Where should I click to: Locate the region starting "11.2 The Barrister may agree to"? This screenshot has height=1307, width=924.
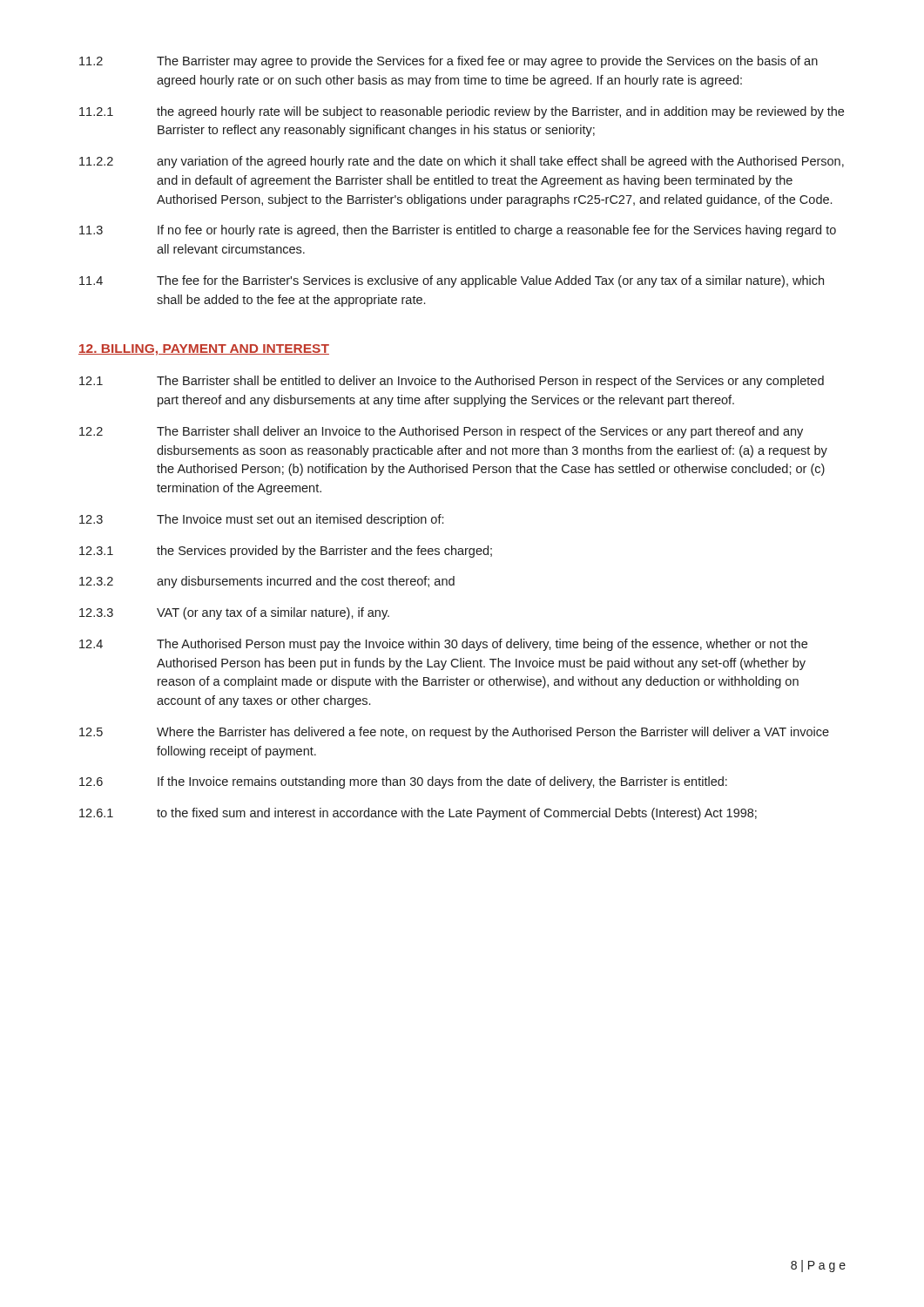click(x=462, y=71)
